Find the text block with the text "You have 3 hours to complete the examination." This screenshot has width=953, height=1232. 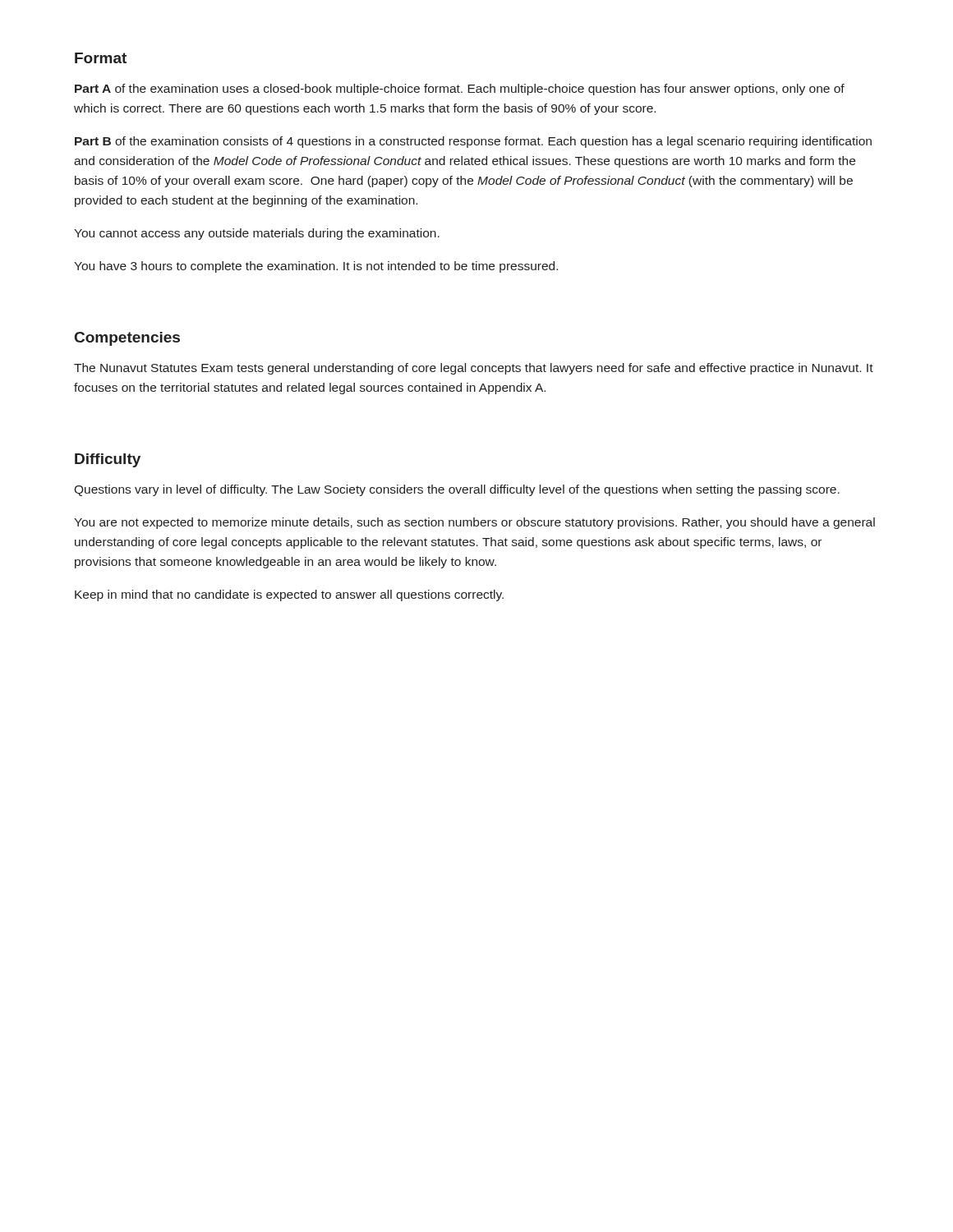tap(317, 266)
